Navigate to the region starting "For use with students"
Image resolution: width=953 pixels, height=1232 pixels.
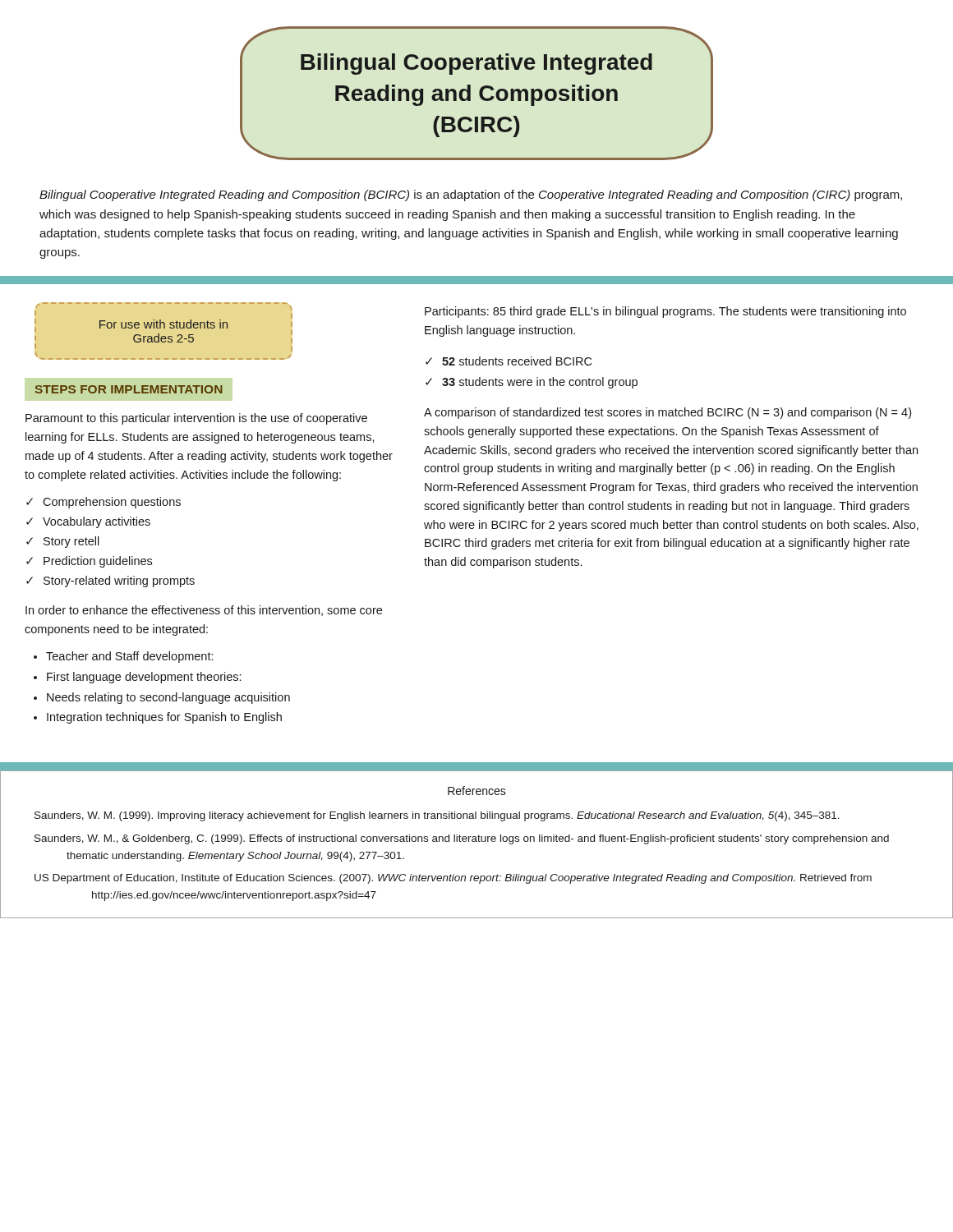[163, 331]
